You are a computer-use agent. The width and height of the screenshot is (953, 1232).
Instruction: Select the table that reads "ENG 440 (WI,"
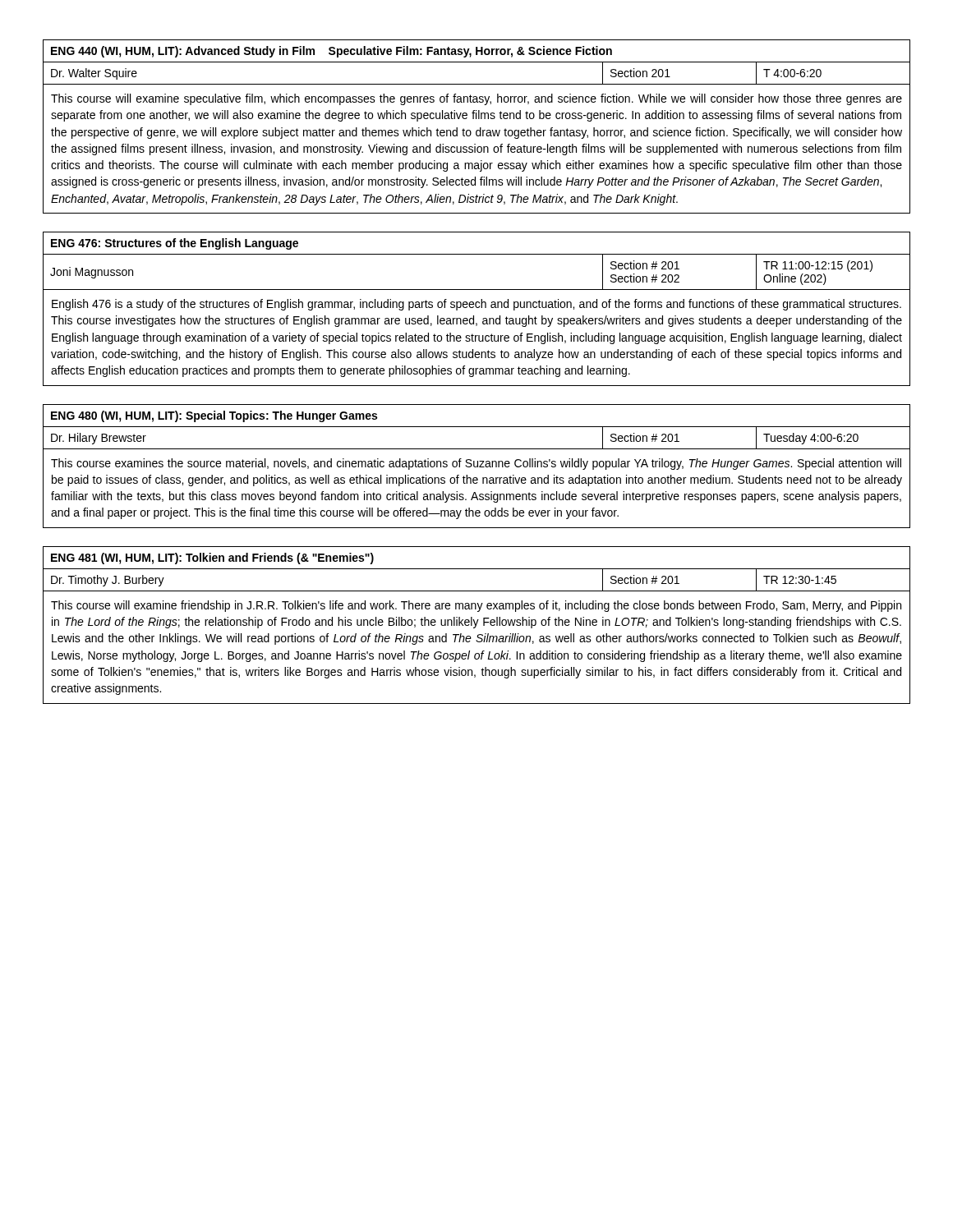tap(476, 127)
